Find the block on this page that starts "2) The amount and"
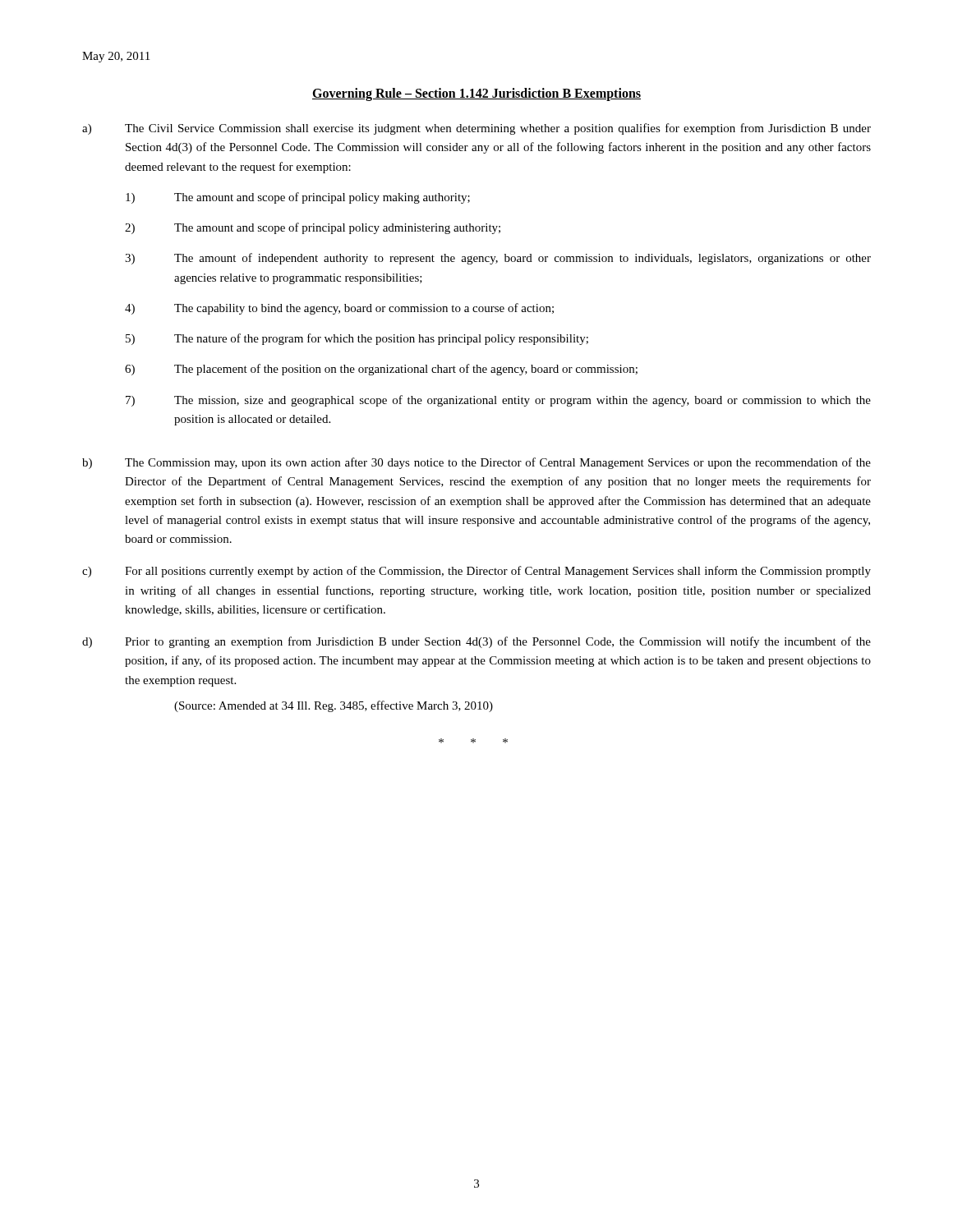The height and width of the screenshot is (1232, 953). coord(498,228)
